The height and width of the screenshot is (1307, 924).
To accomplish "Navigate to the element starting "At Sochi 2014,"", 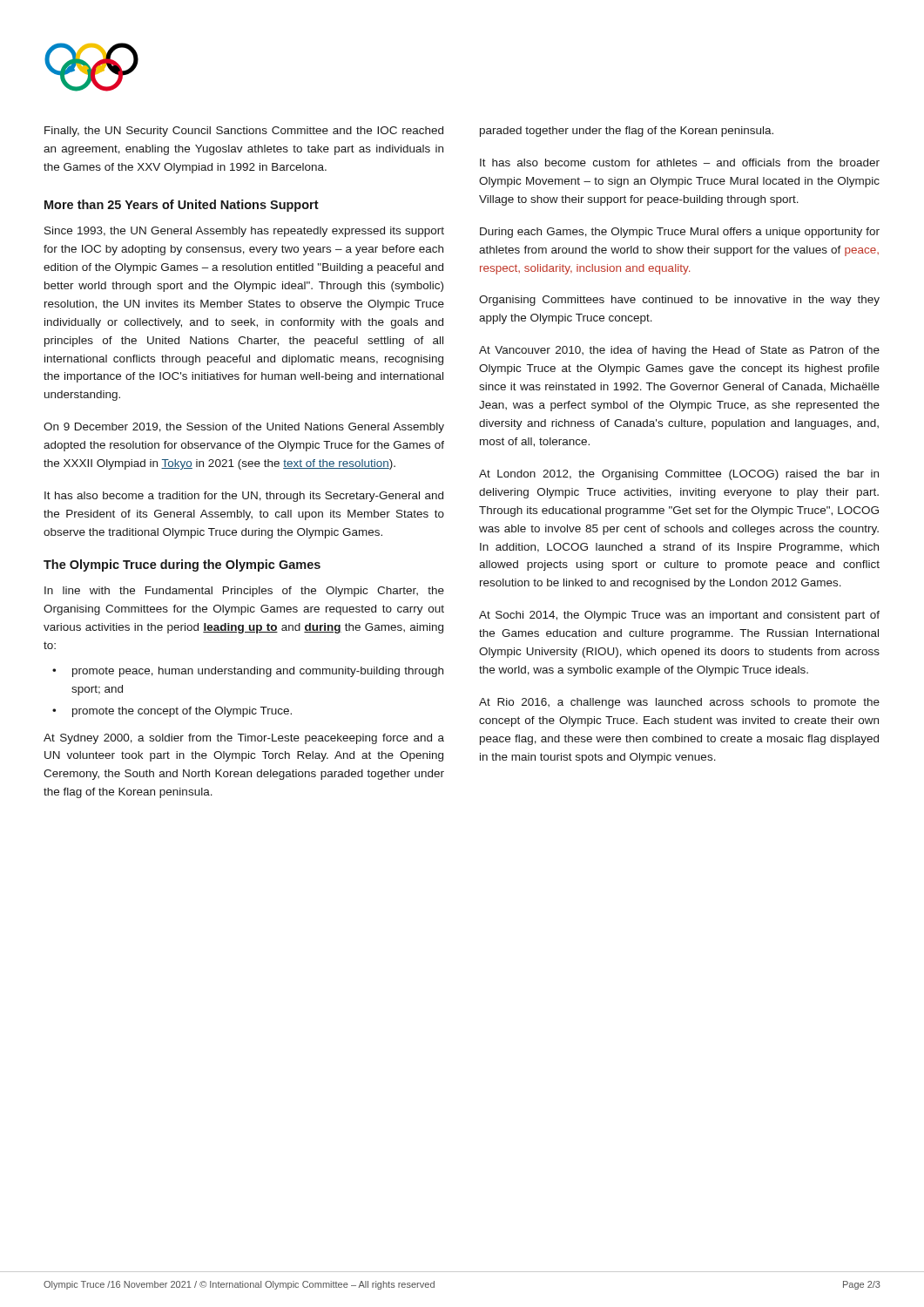I will coord(679,642).
